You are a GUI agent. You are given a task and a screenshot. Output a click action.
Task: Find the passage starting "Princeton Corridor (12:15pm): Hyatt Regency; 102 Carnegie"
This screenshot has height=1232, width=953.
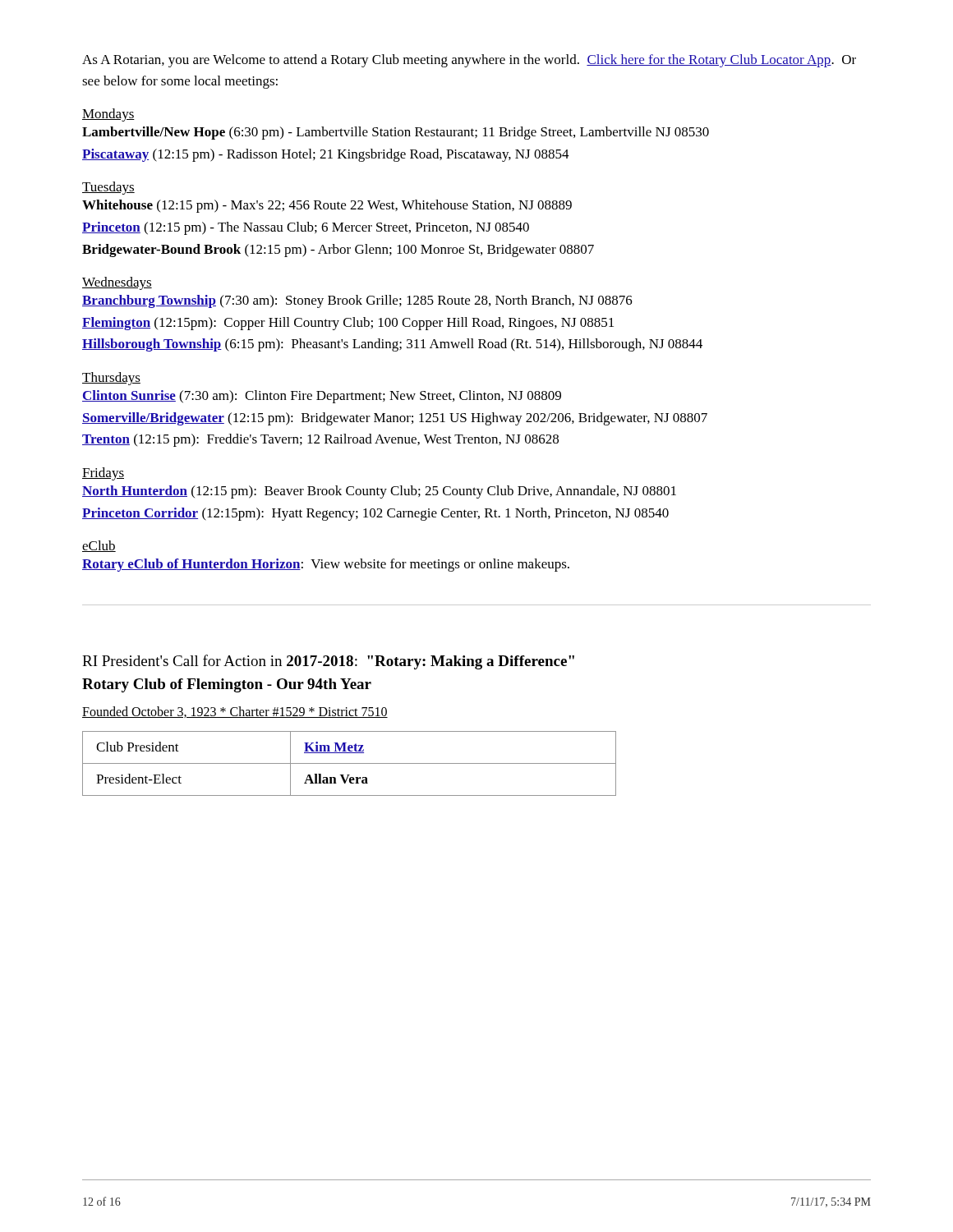375,513
